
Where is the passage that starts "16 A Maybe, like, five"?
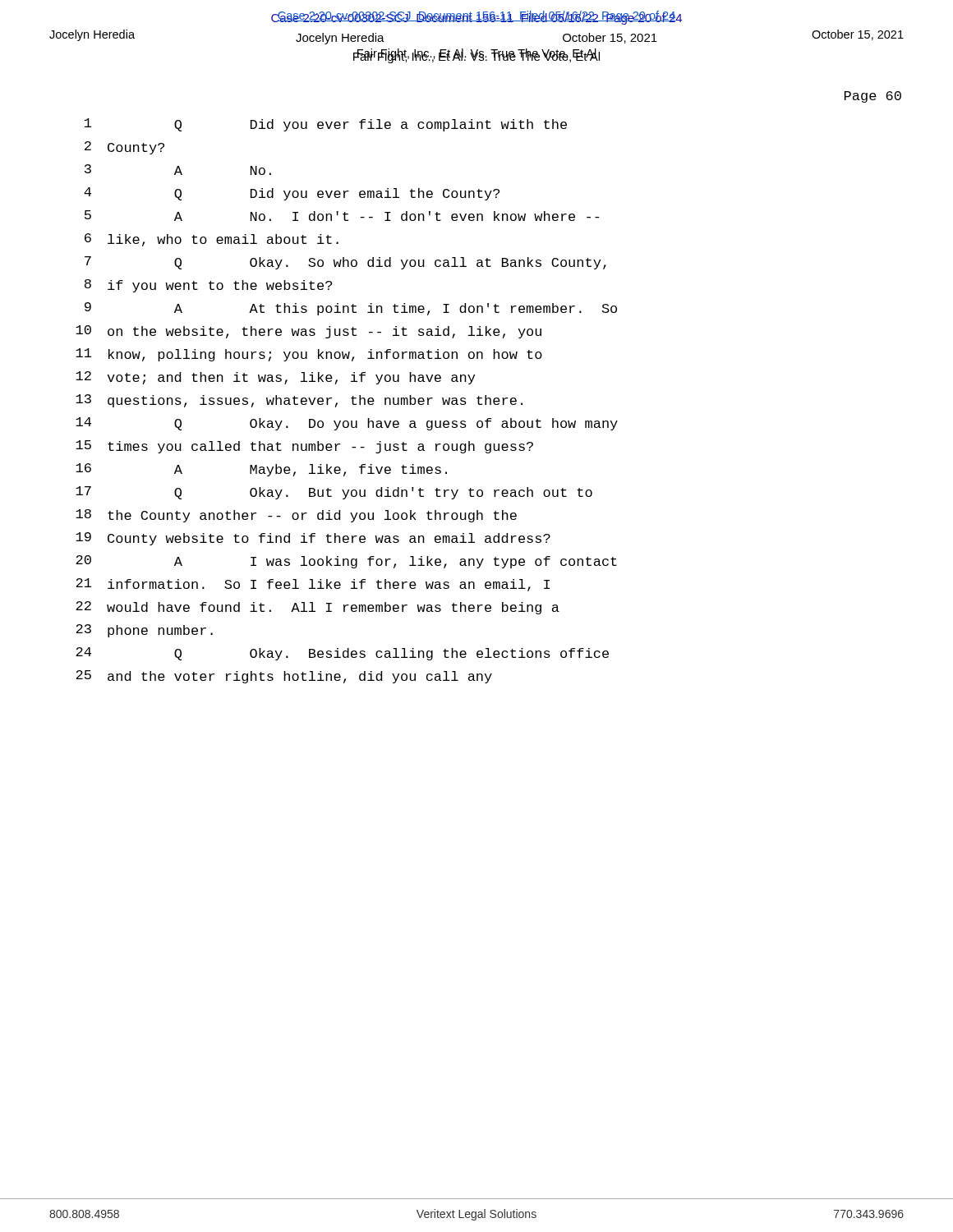tap(261, 470)
